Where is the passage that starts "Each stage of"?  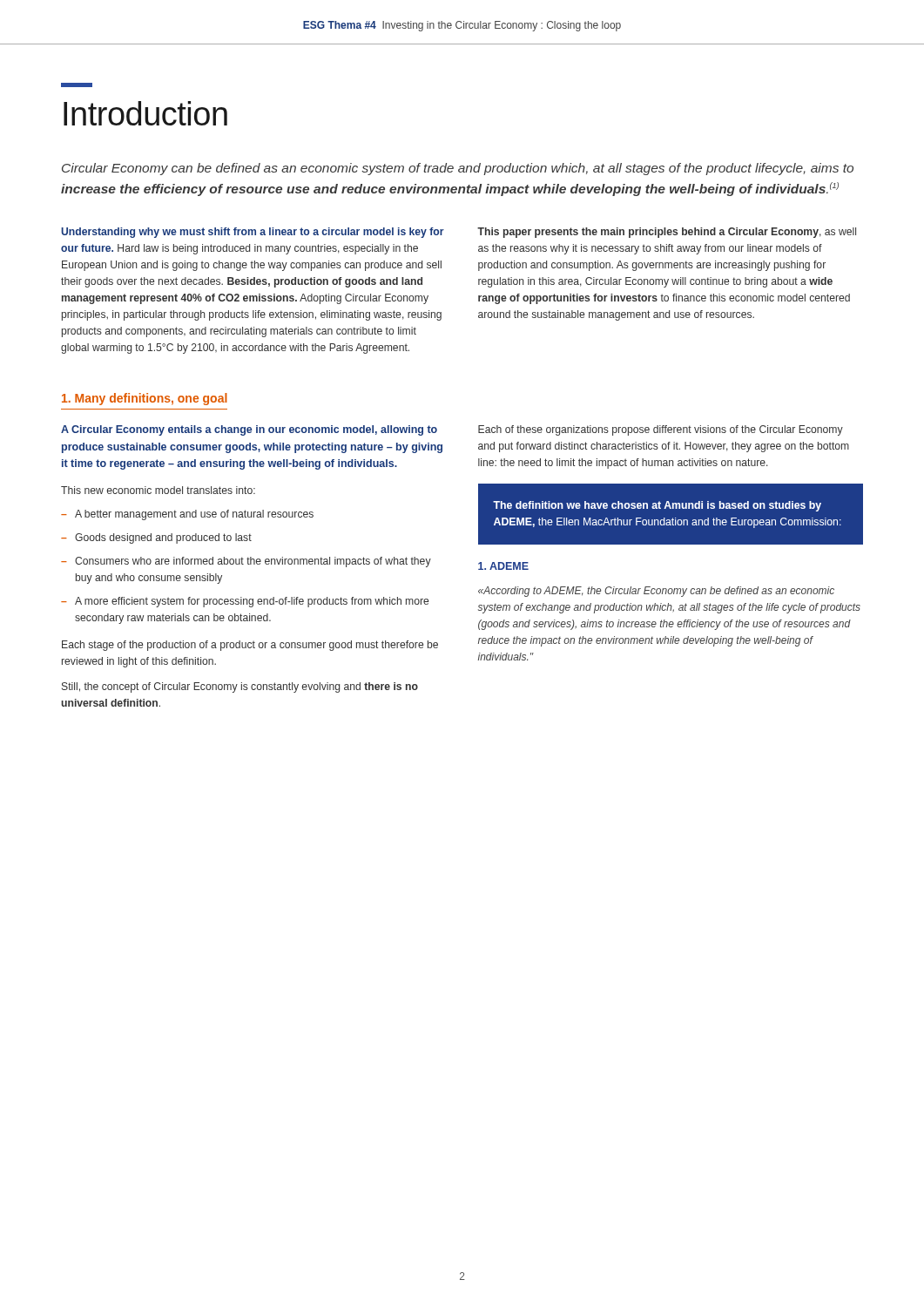[250, 653]
